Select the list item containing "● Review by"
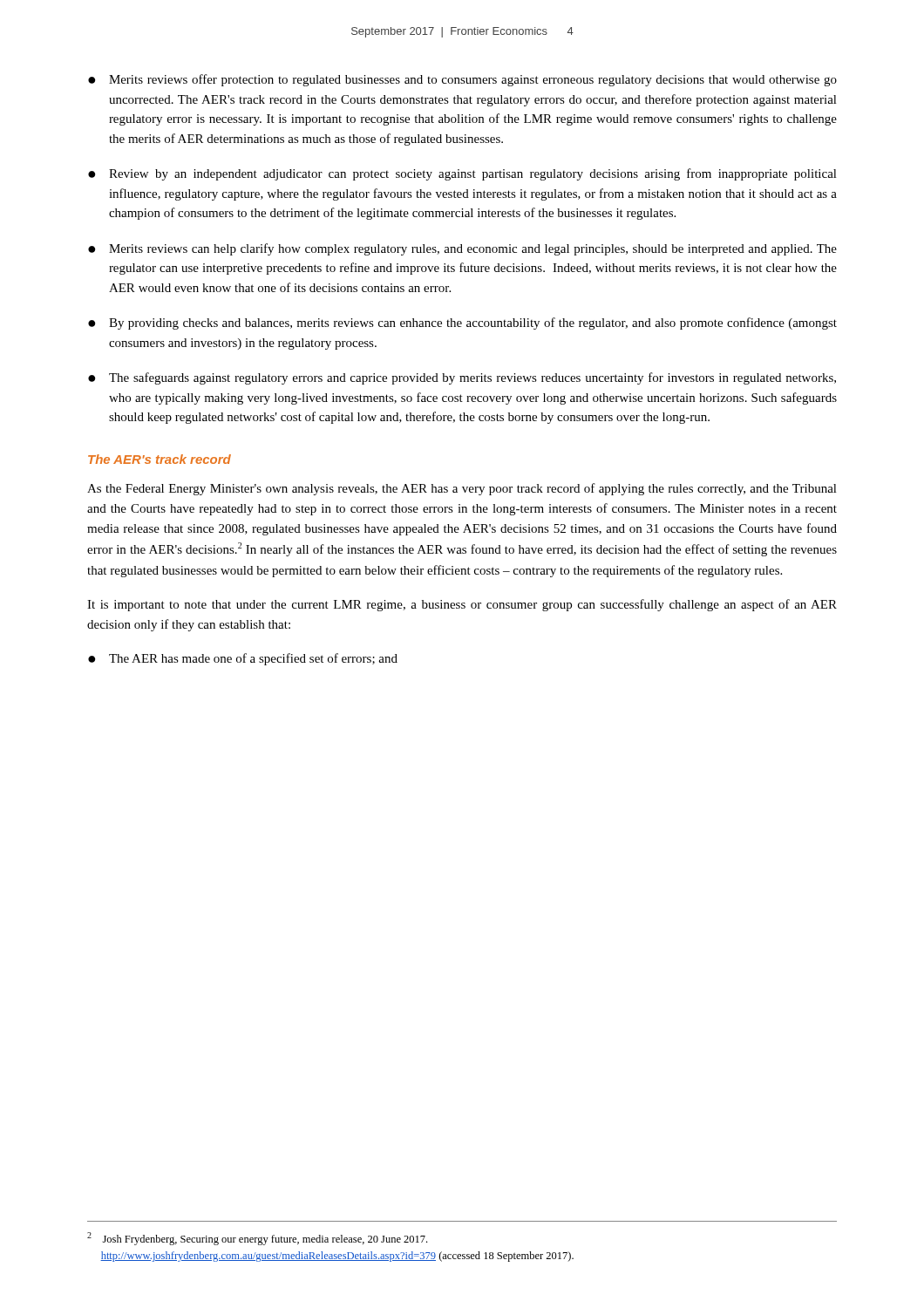Screen dimensions: 1308x924 pos(462,193)
